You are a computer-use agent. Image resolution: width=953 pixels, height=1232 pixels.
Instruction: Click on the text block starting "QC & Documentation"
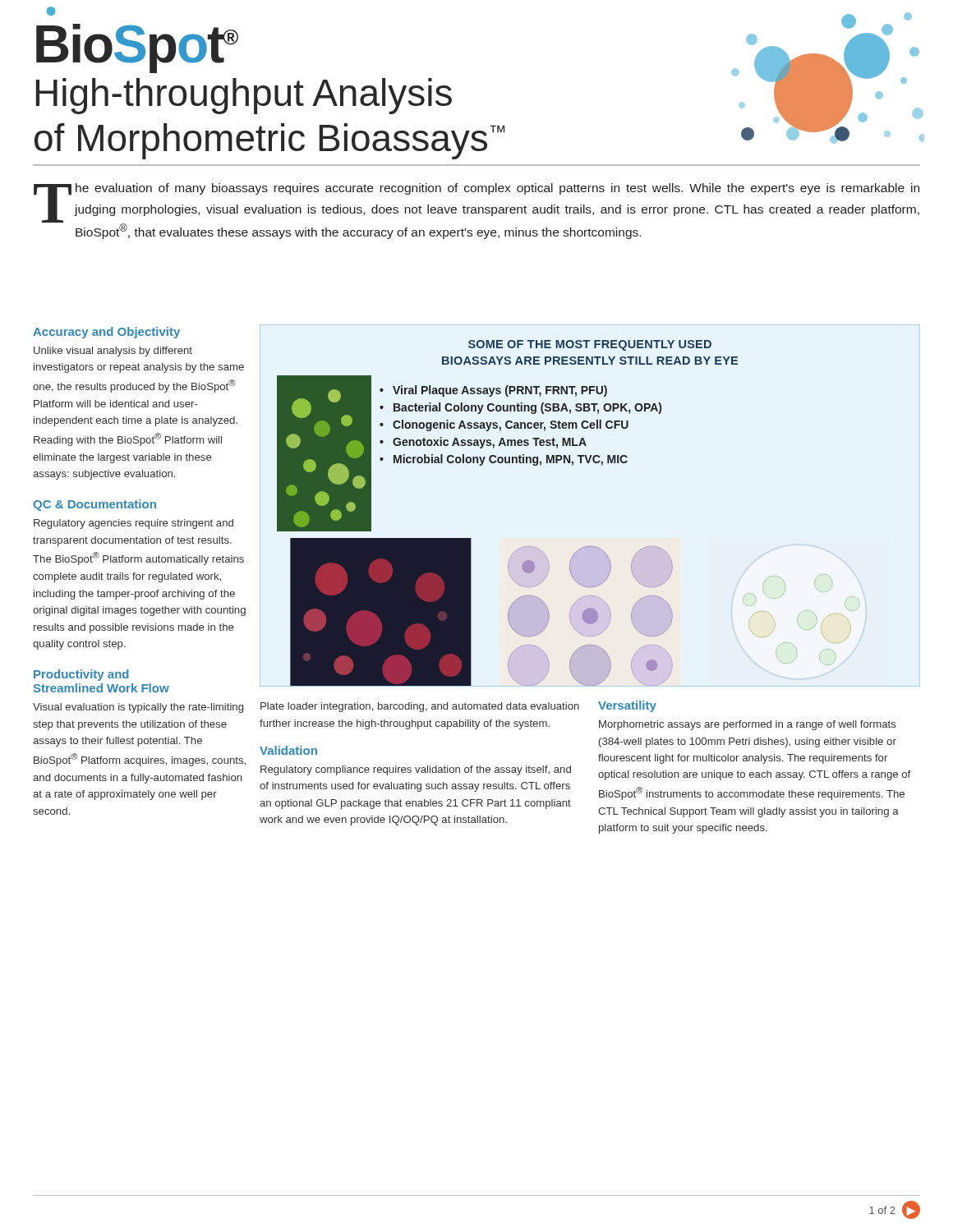tap(95, 504)
